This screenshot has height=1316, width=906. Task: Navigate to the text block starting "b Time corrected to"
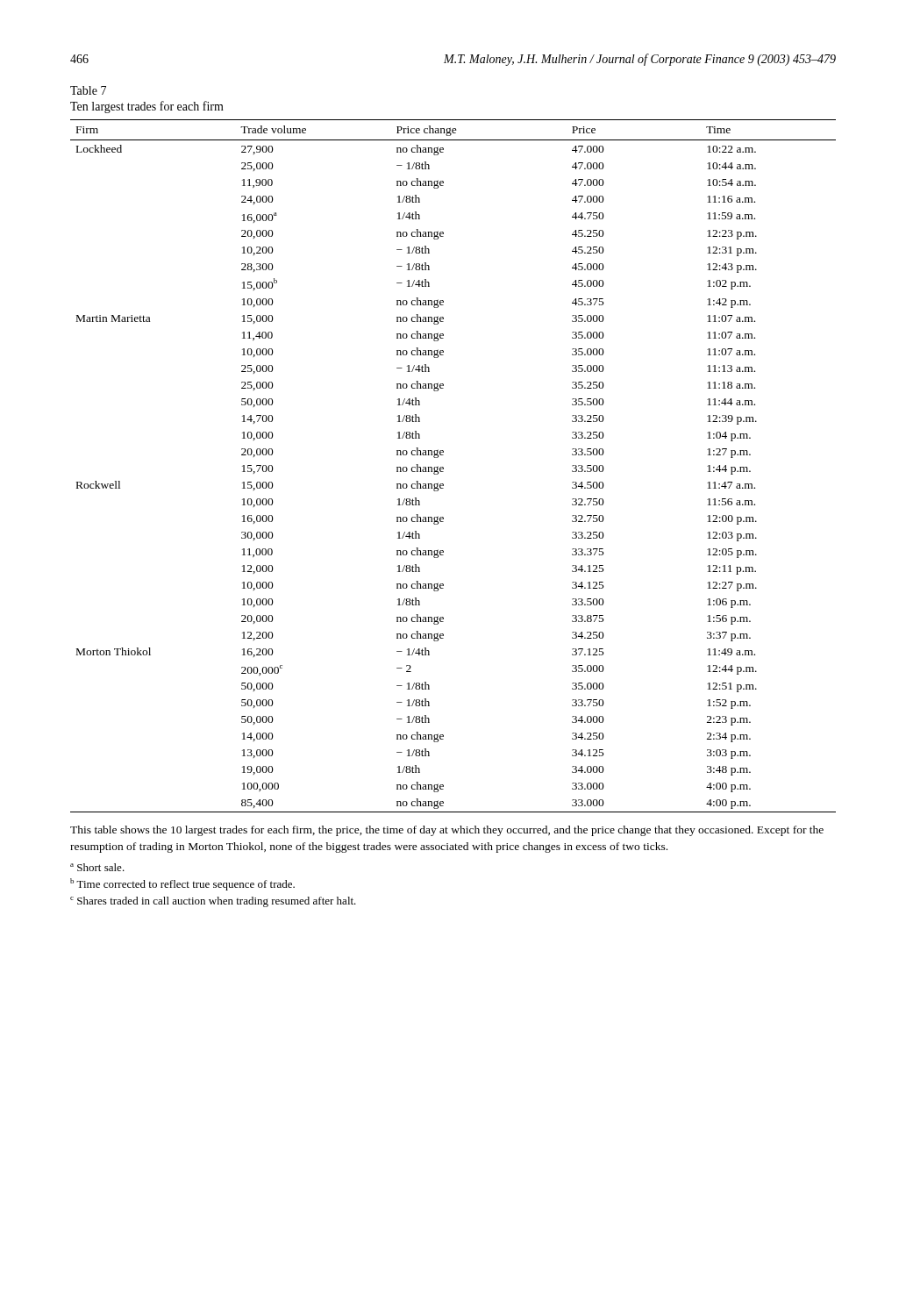(x=183, y=884)
